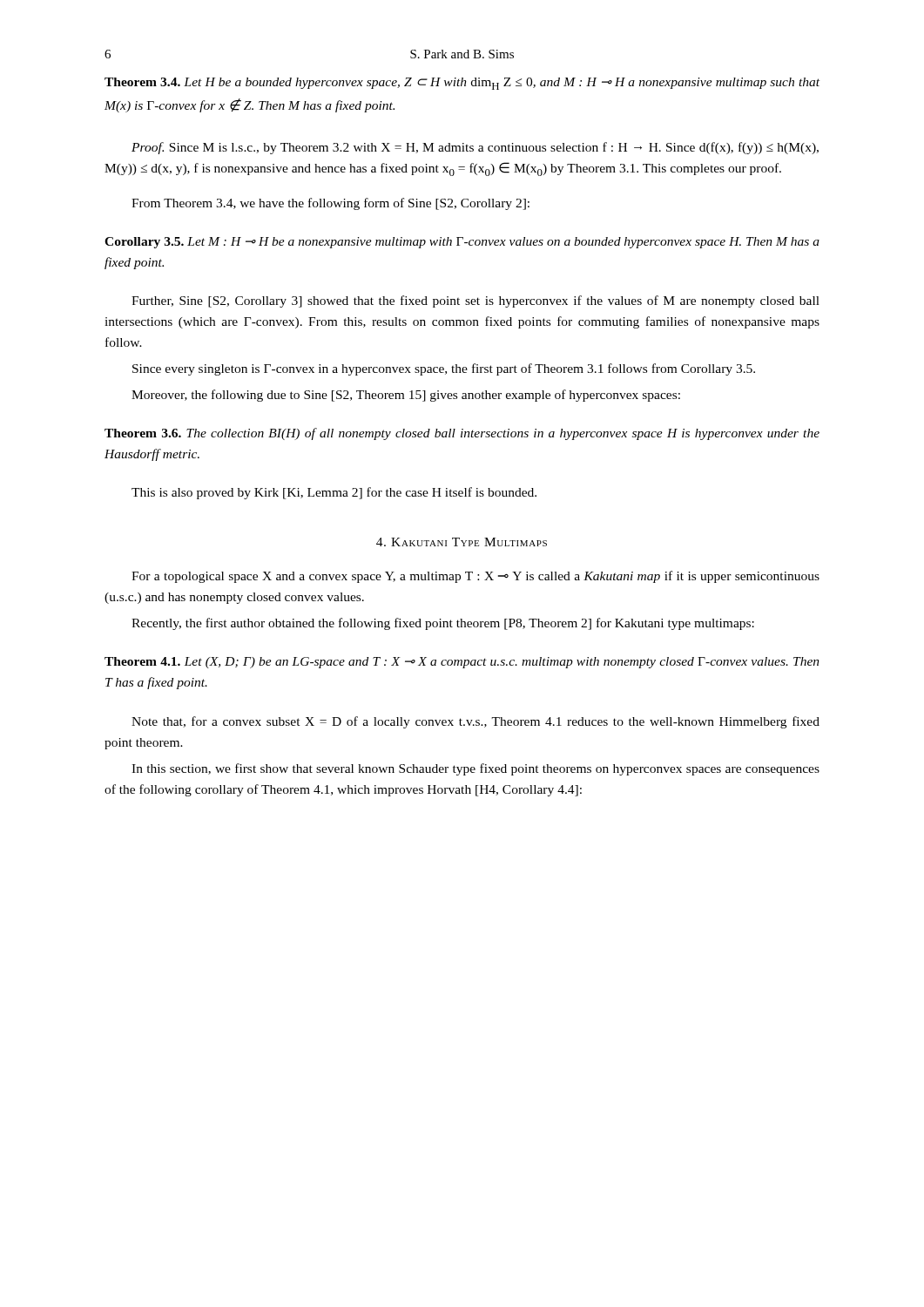924x1307 pixels.
Task: Select the text block containing "This is also proved"
Action: pos(462,493)
